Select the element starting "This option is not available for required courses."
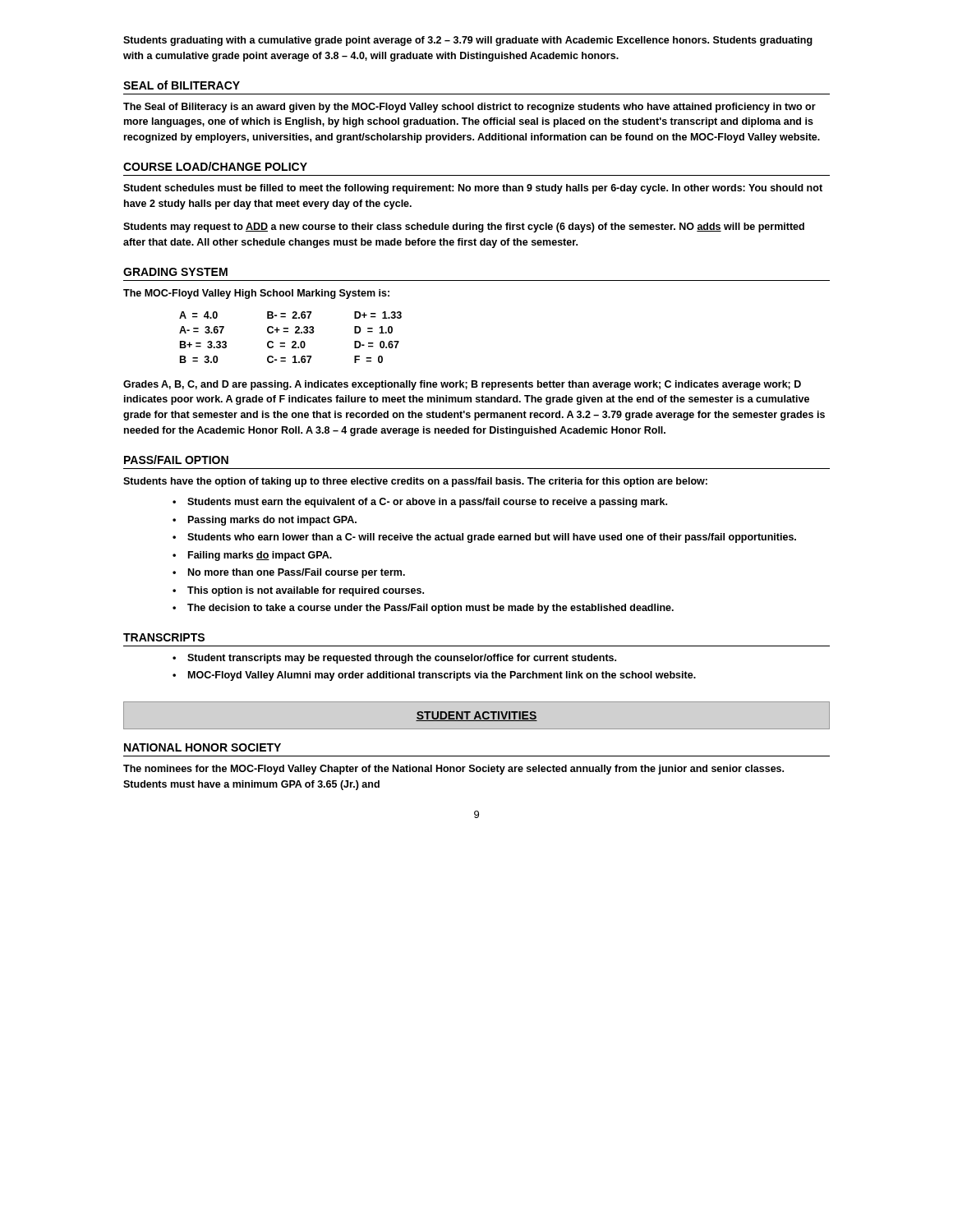 coord(306,590)
